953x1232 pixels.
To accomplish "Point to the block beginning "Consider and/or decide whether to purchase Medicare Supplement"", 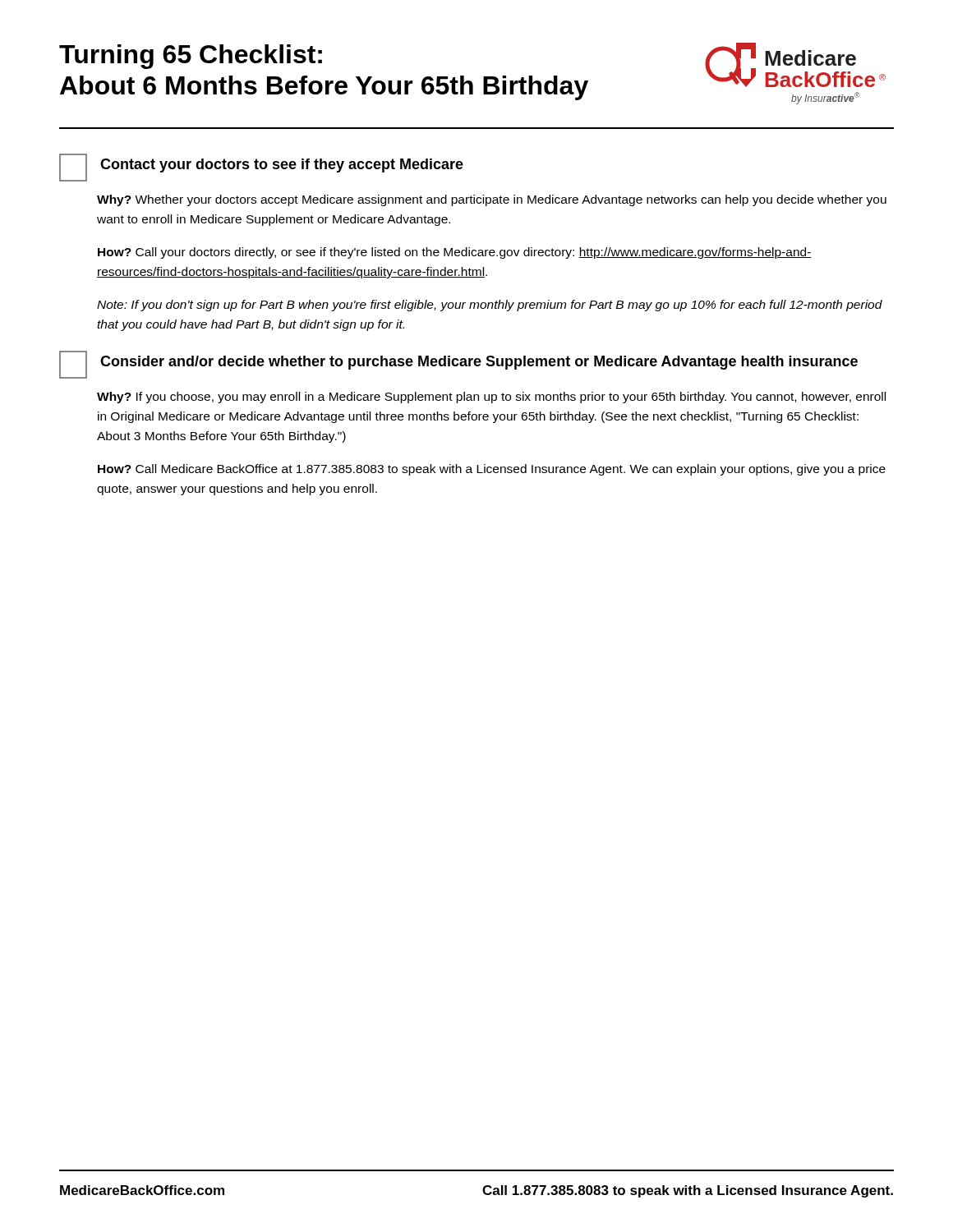I will click(x=479, y=361).
